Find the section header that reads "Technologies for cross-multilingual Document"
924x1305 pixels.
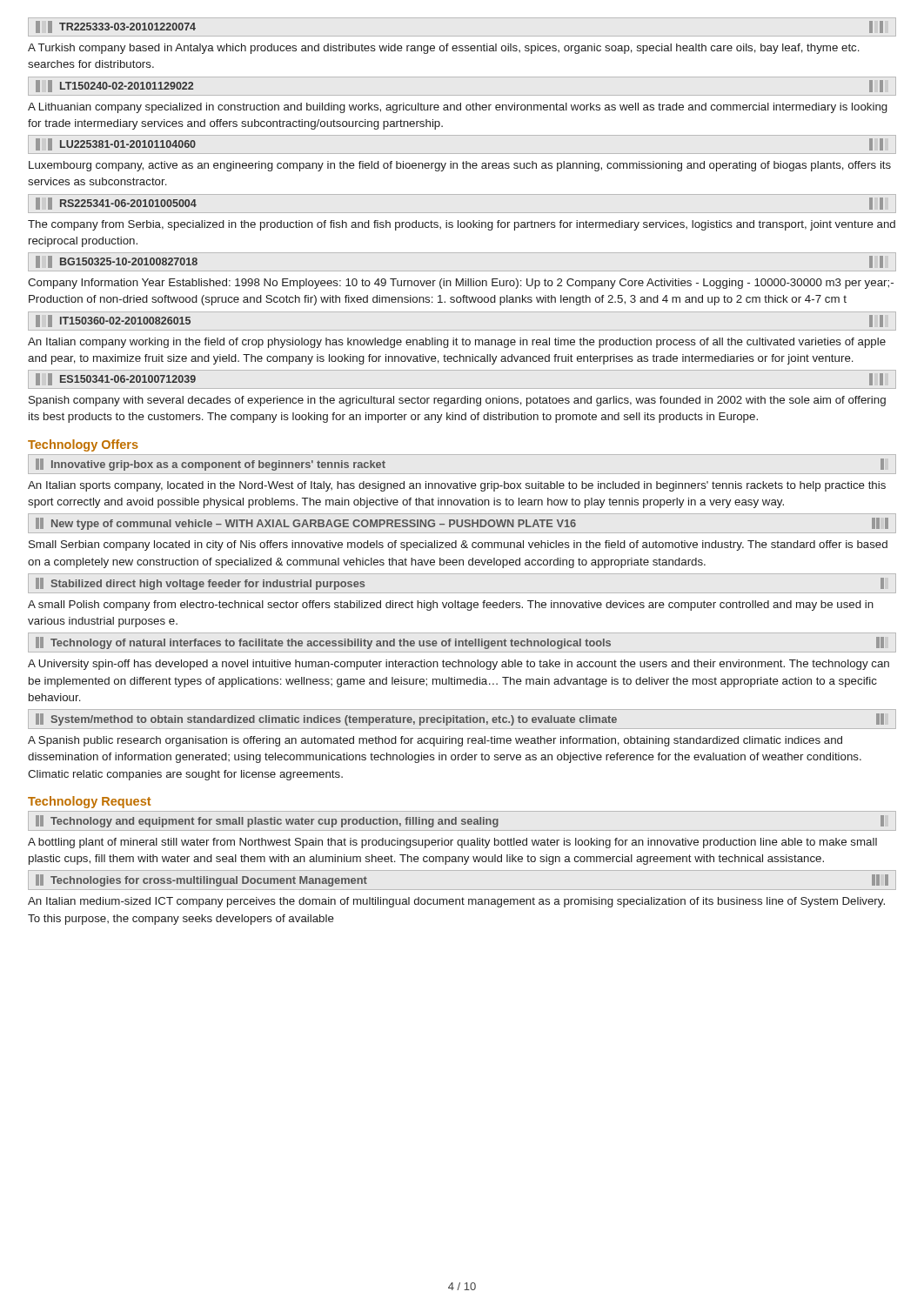[x=201, y=880]
